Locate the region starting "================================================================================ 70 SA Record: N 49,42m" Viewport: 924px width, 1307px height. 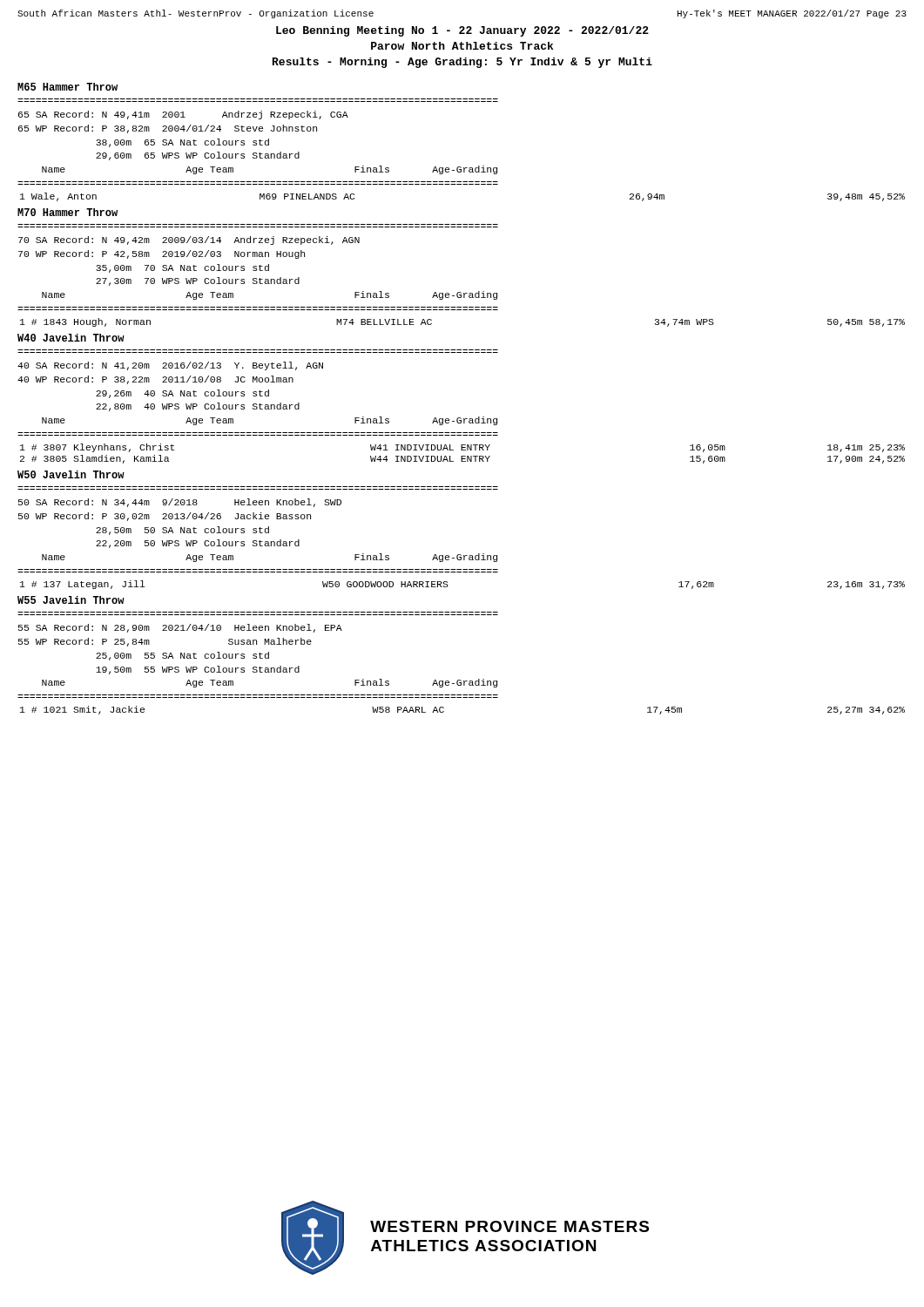coord(258,268)
